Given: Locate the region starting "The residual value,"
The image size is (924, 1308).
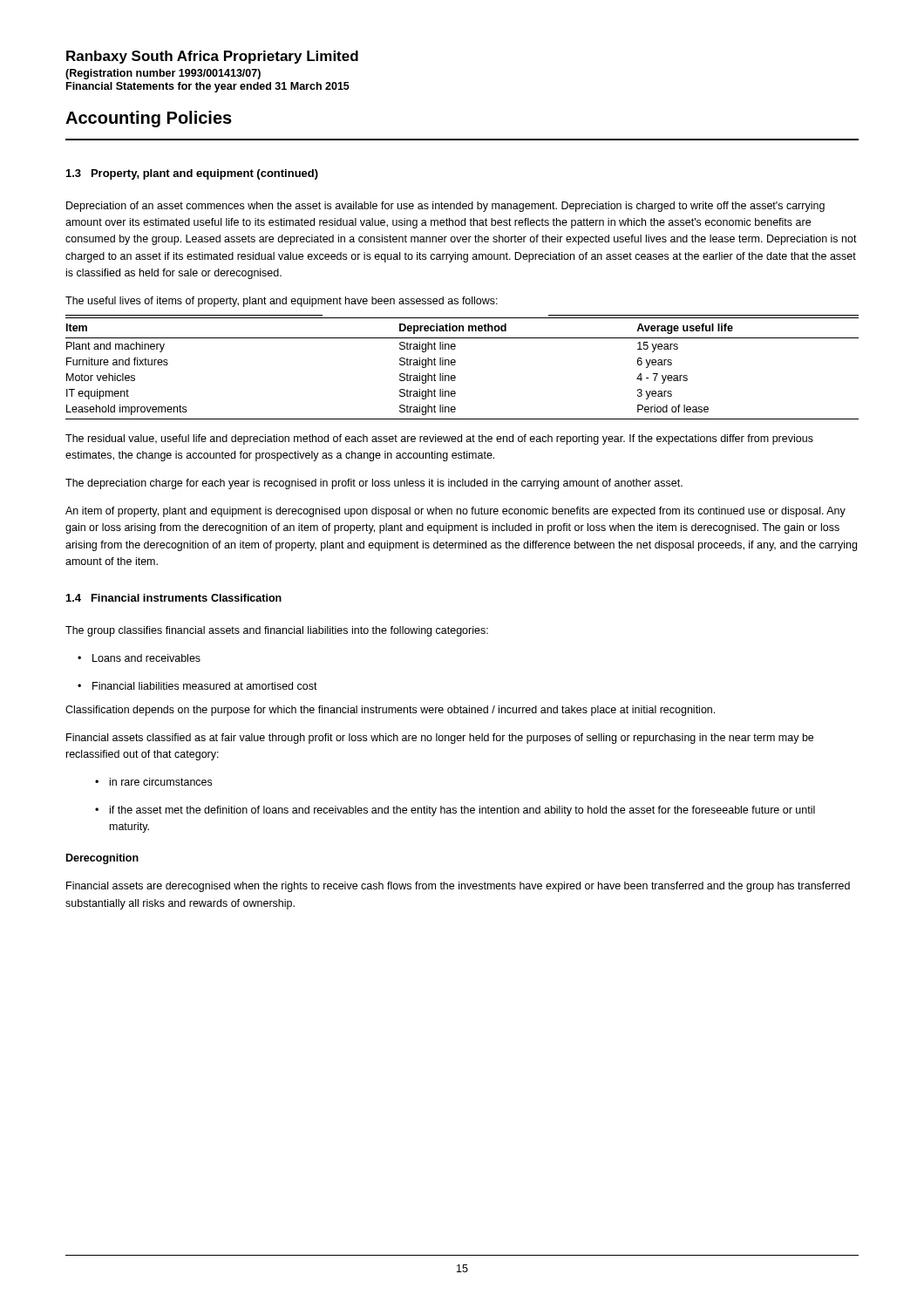Looking at the screenshot, I should click(x=462, y=447).
